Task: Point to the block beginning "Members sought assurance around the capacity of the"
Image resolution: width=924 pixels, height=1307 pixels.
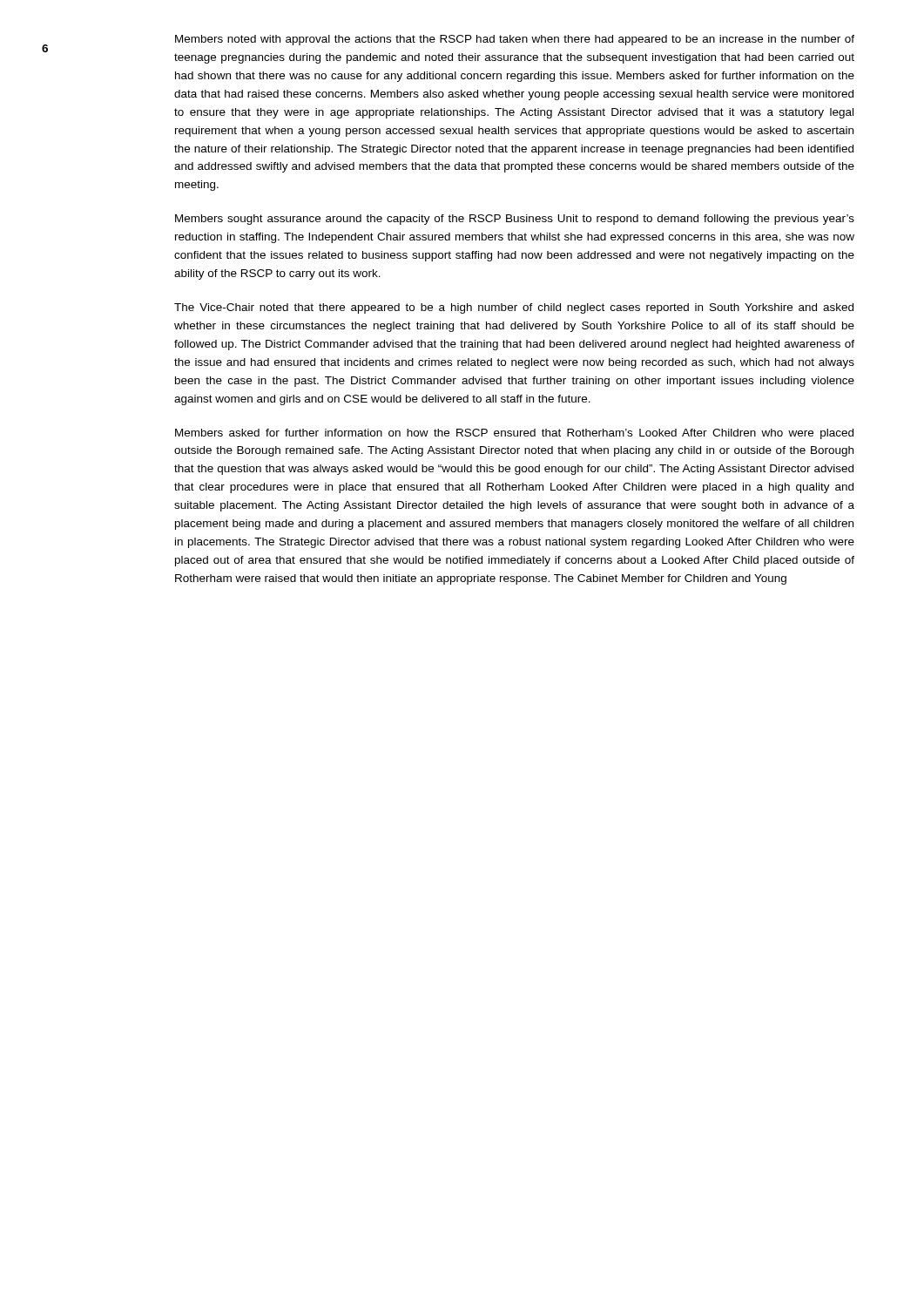Action: coord(514,246)
